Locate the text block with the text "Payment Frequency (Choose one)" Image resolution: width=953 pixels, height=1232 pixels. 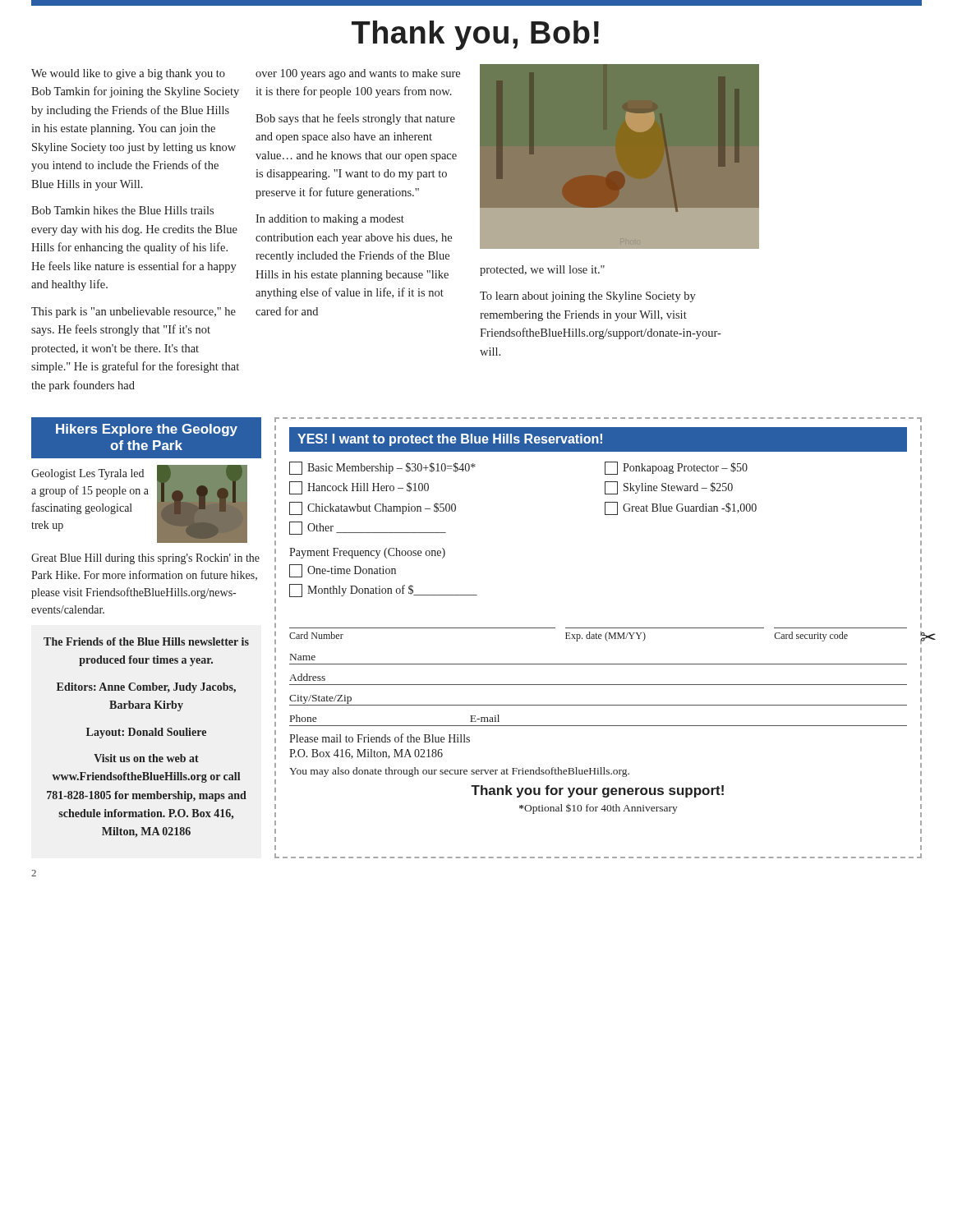click(367, 553)
